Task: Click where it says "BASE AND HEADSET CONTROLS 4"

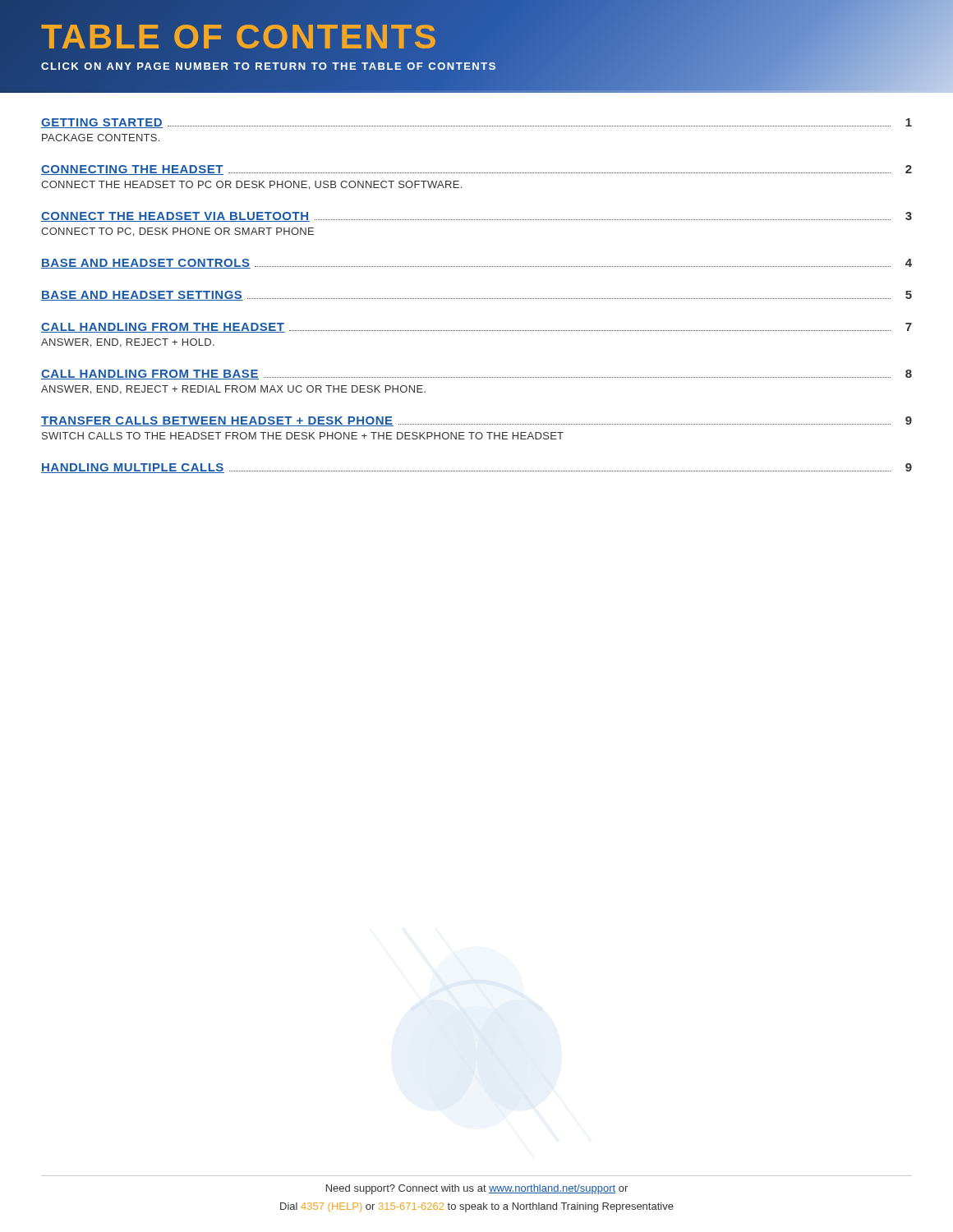Action: coord(476,262)
